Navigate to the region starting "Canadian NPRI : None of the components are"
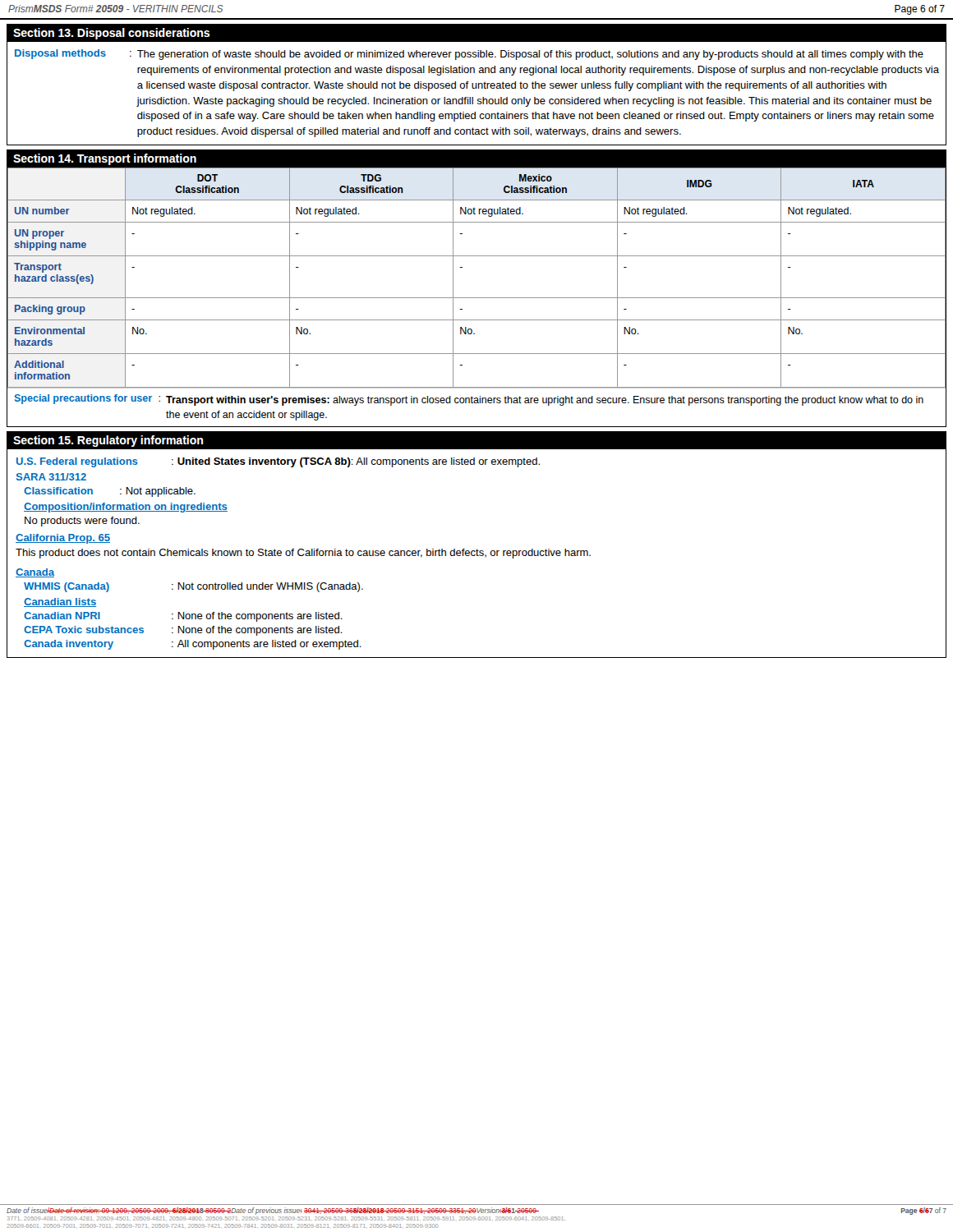This screenshot has height=1232, width=953. coord(183,616)
